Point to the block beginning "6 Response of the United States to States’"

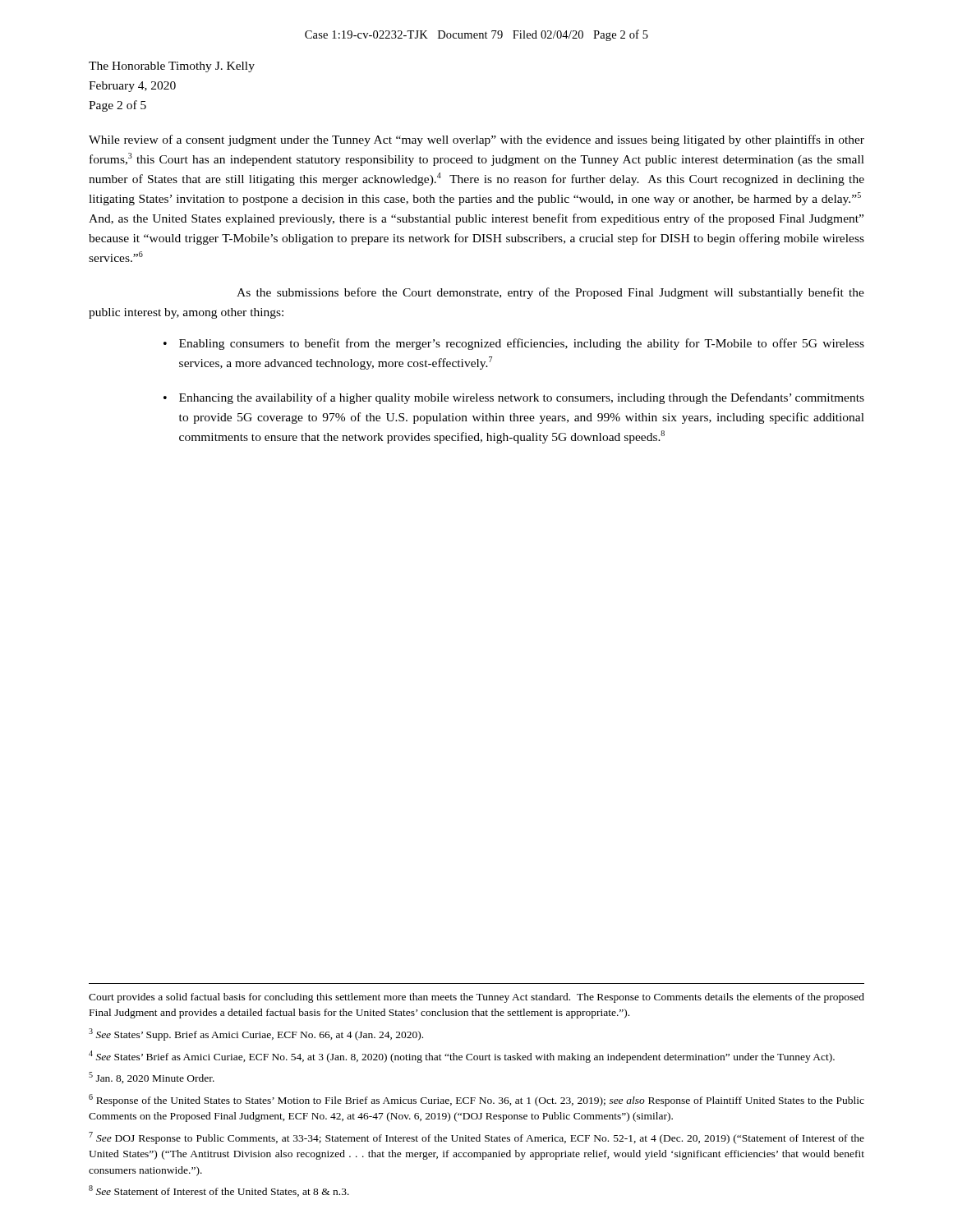pos(476,1107)
